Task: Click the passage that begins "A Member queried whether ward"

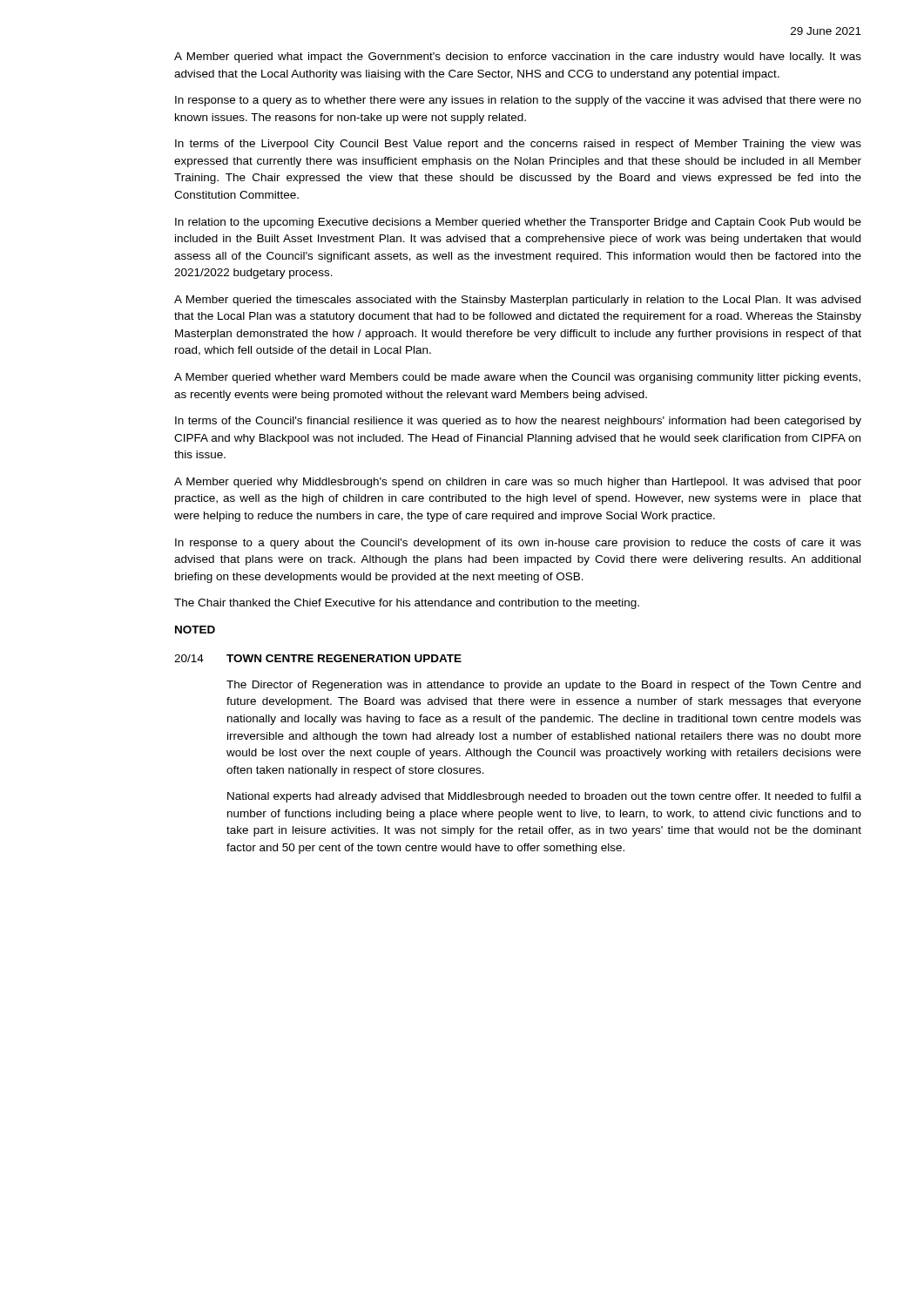Action: (518, 386)
